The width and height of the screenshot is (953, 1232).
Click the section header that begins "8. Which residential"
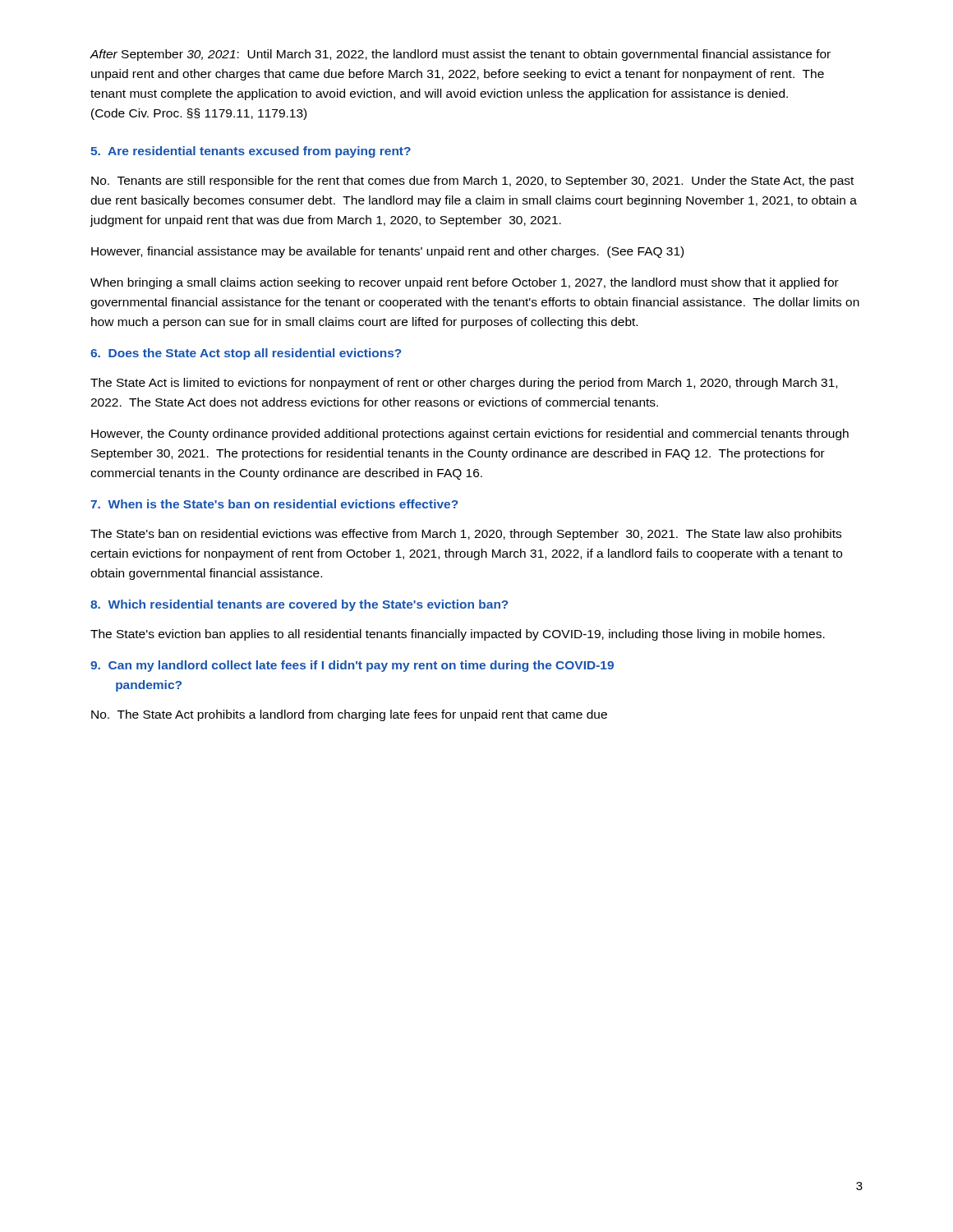(476, 605)
